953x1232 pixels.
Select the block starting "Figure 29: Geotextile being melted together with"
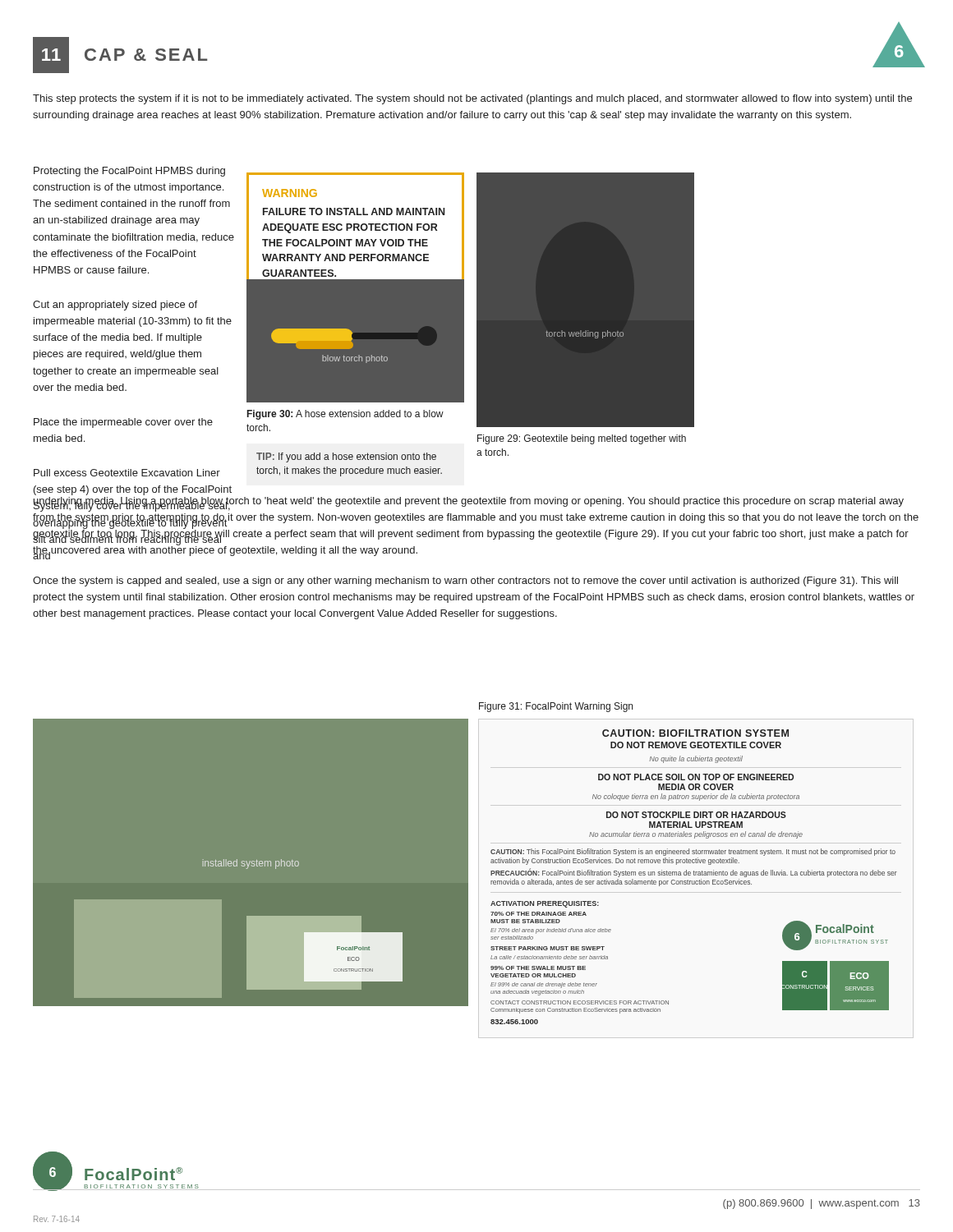581,445
